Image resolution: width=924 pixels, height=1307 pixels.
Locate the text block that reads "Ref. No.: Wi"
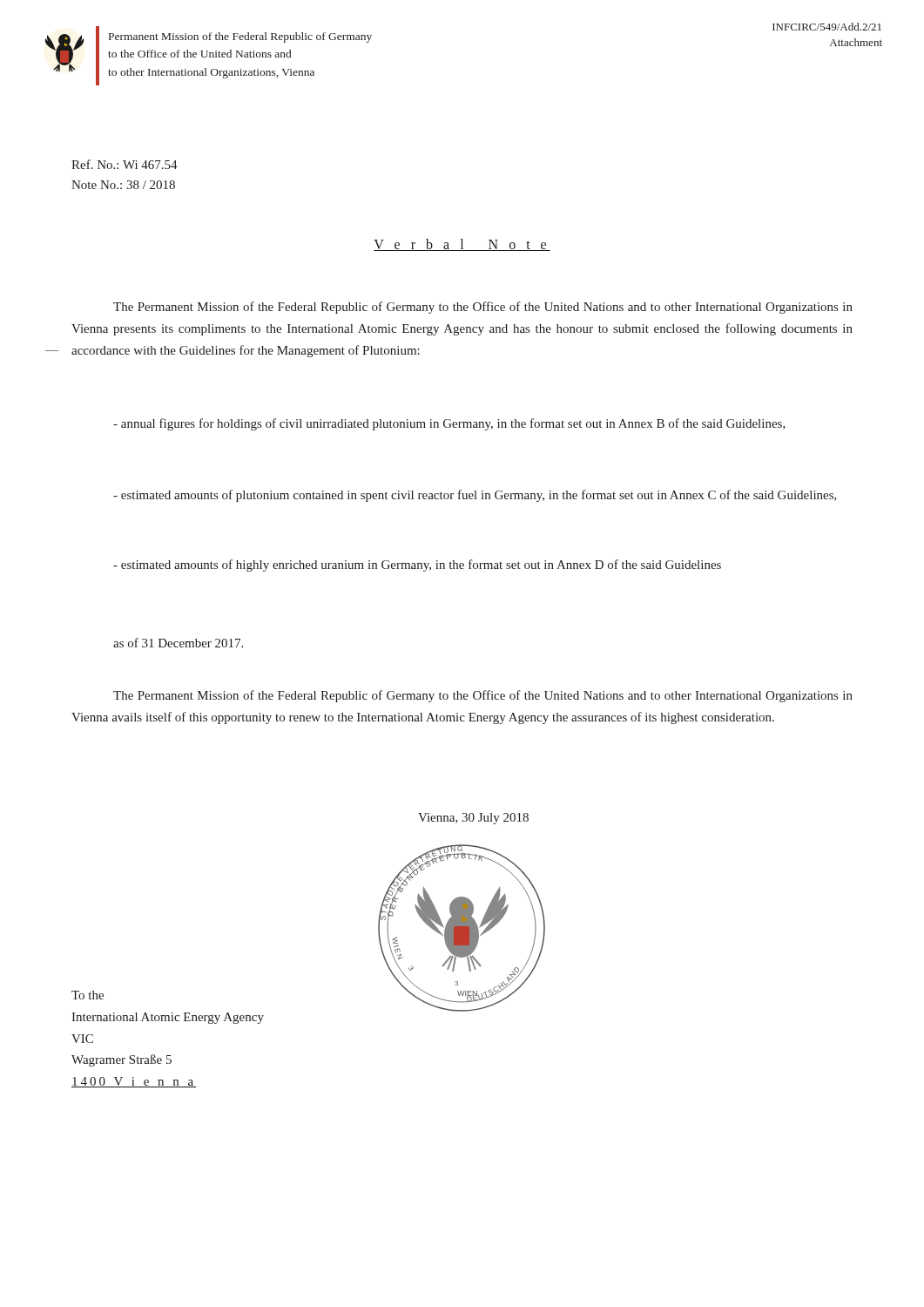pyautogui.click(x=124, y=175)
